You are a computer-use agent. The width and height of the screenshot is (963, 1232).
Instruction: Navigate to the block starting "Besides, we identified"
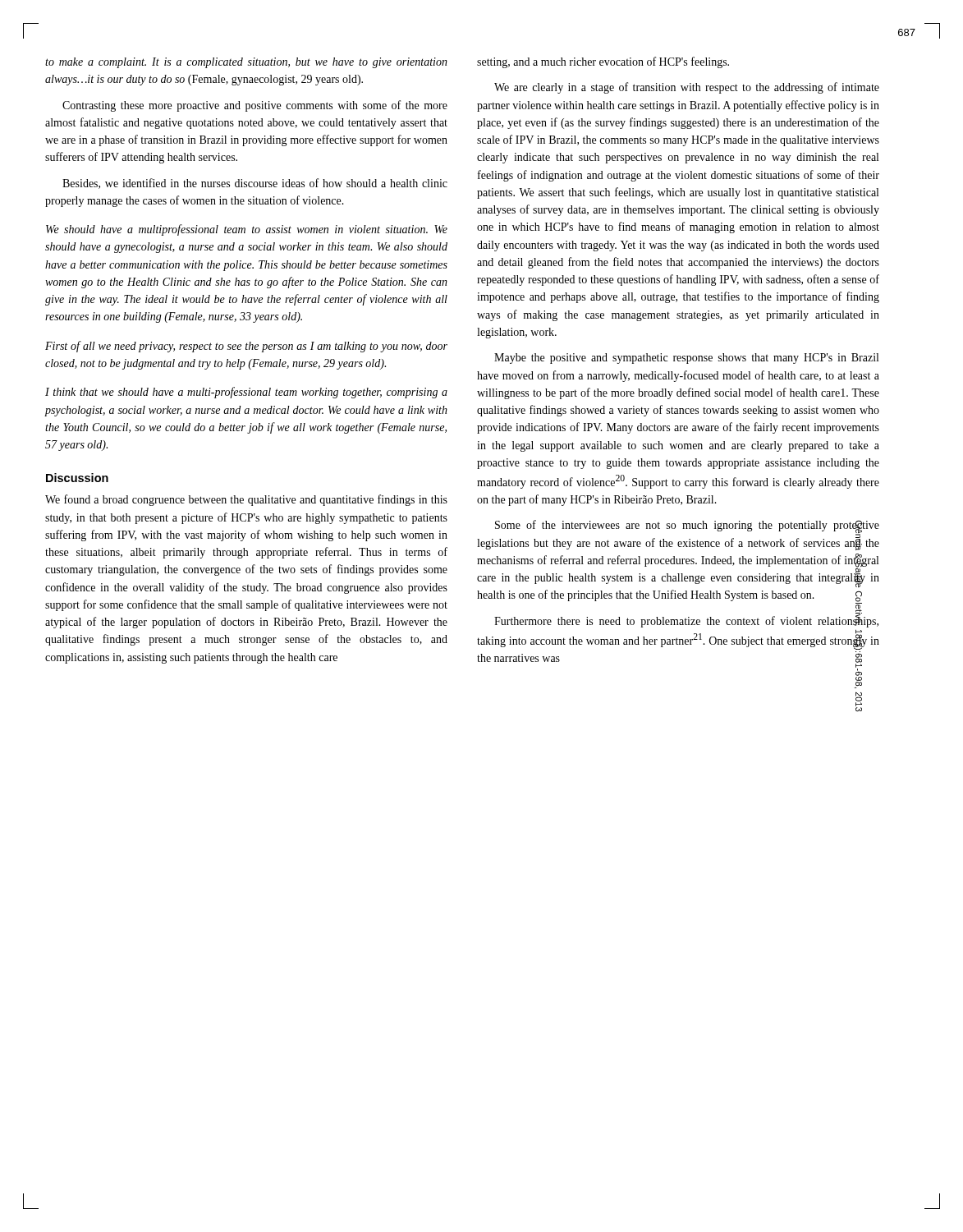pyautogui.click(x=246, y=192)
